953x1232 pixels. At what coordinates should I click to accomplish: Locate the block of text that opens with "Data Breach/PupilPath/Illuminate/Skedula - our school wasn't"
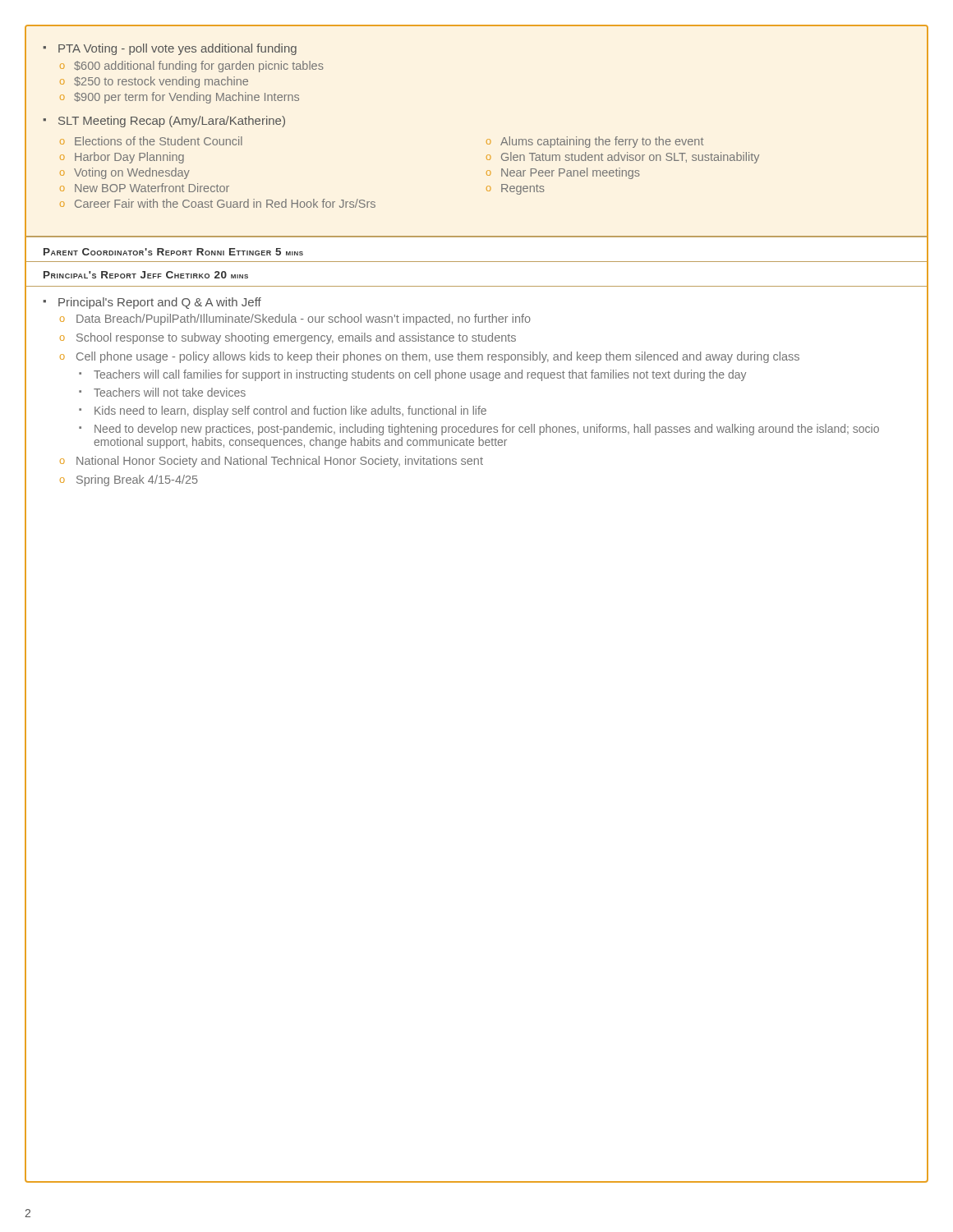tap(303, 319)
